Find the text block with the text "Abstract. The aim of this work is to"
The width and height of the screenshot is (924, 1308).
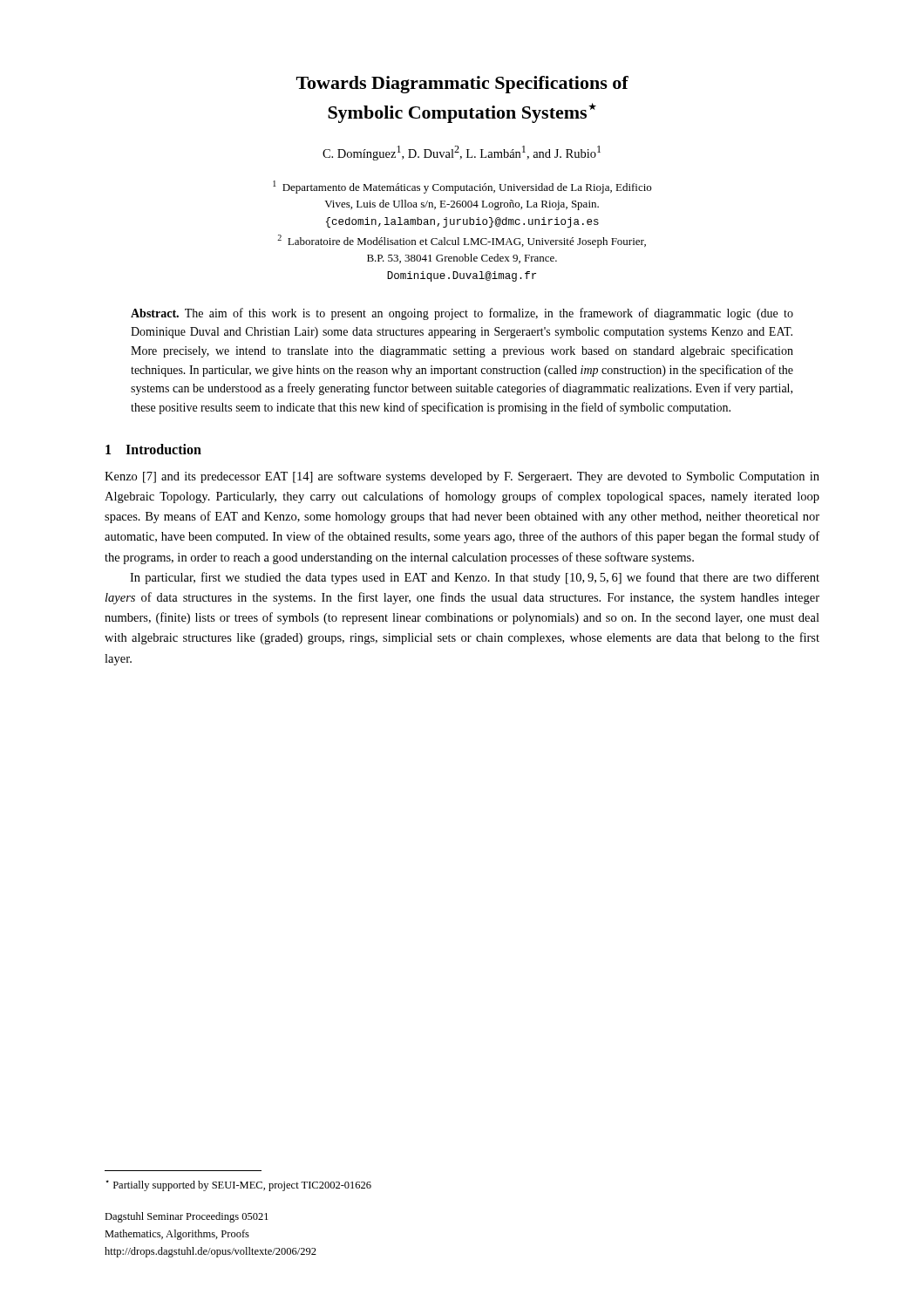click(x=462, y=361)
